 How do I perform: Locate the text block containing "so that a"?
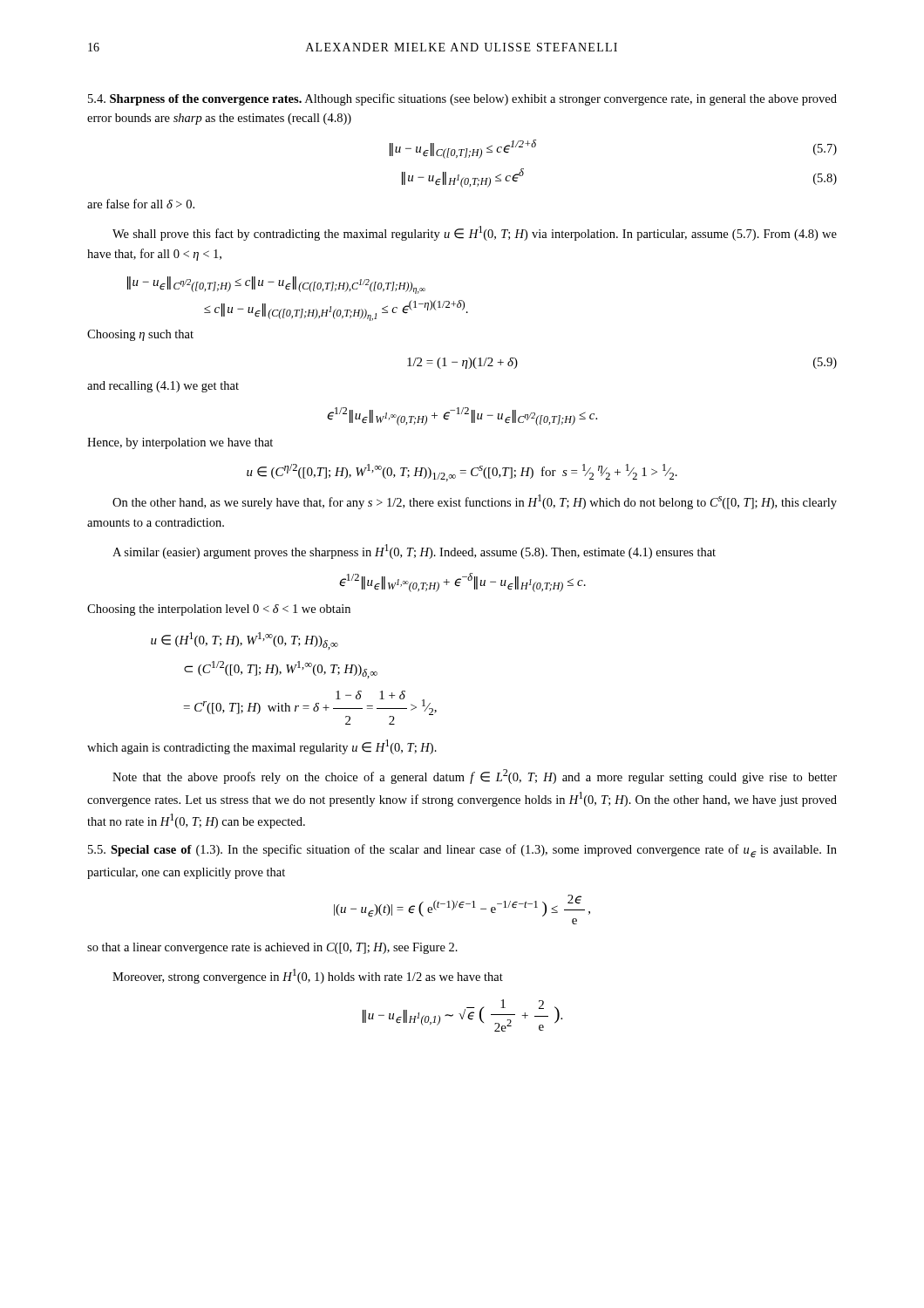tap(273, 947)
